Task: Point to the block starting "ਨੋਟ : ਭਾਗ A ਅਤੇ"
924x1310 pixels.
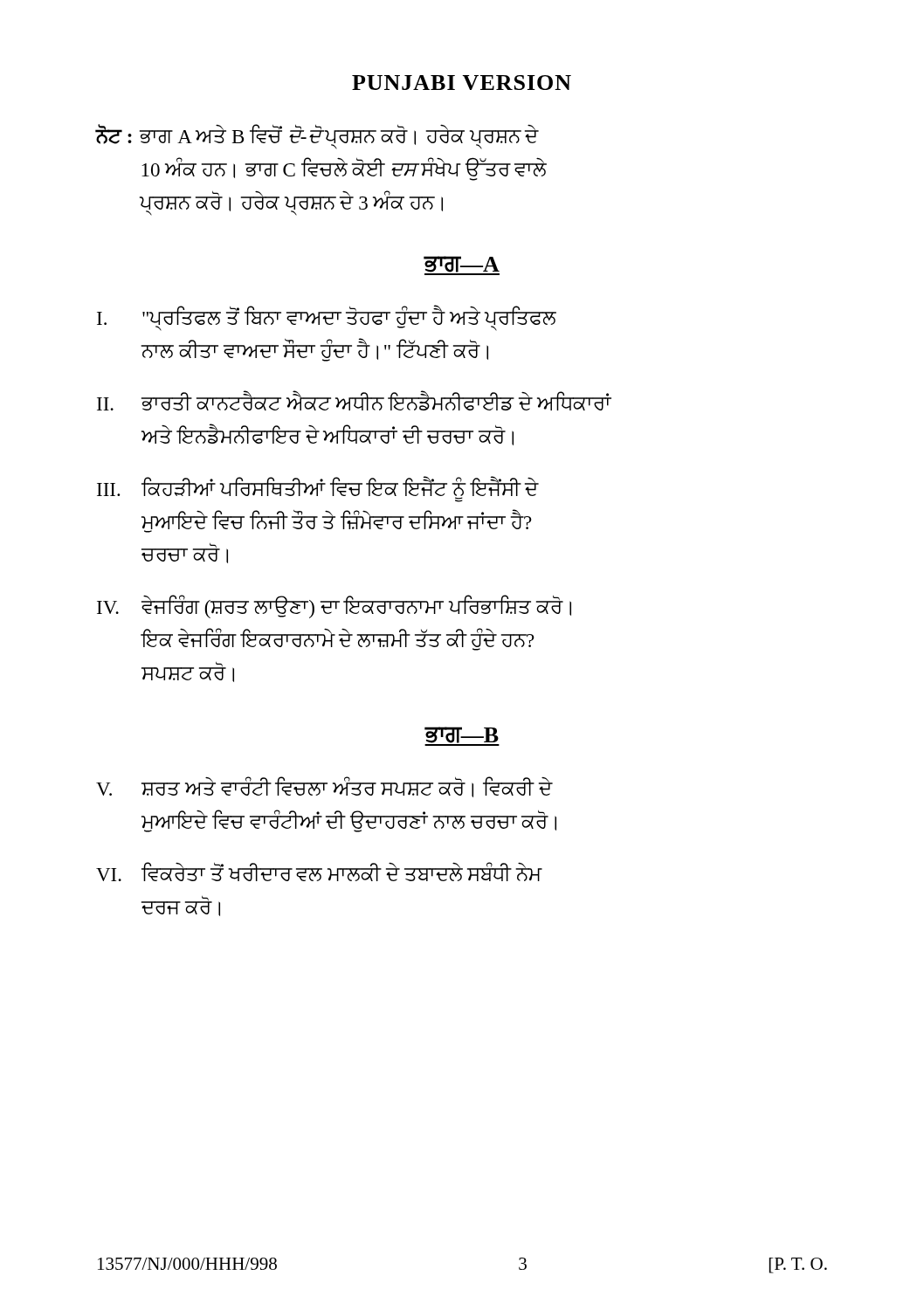Action: [322, 170]
